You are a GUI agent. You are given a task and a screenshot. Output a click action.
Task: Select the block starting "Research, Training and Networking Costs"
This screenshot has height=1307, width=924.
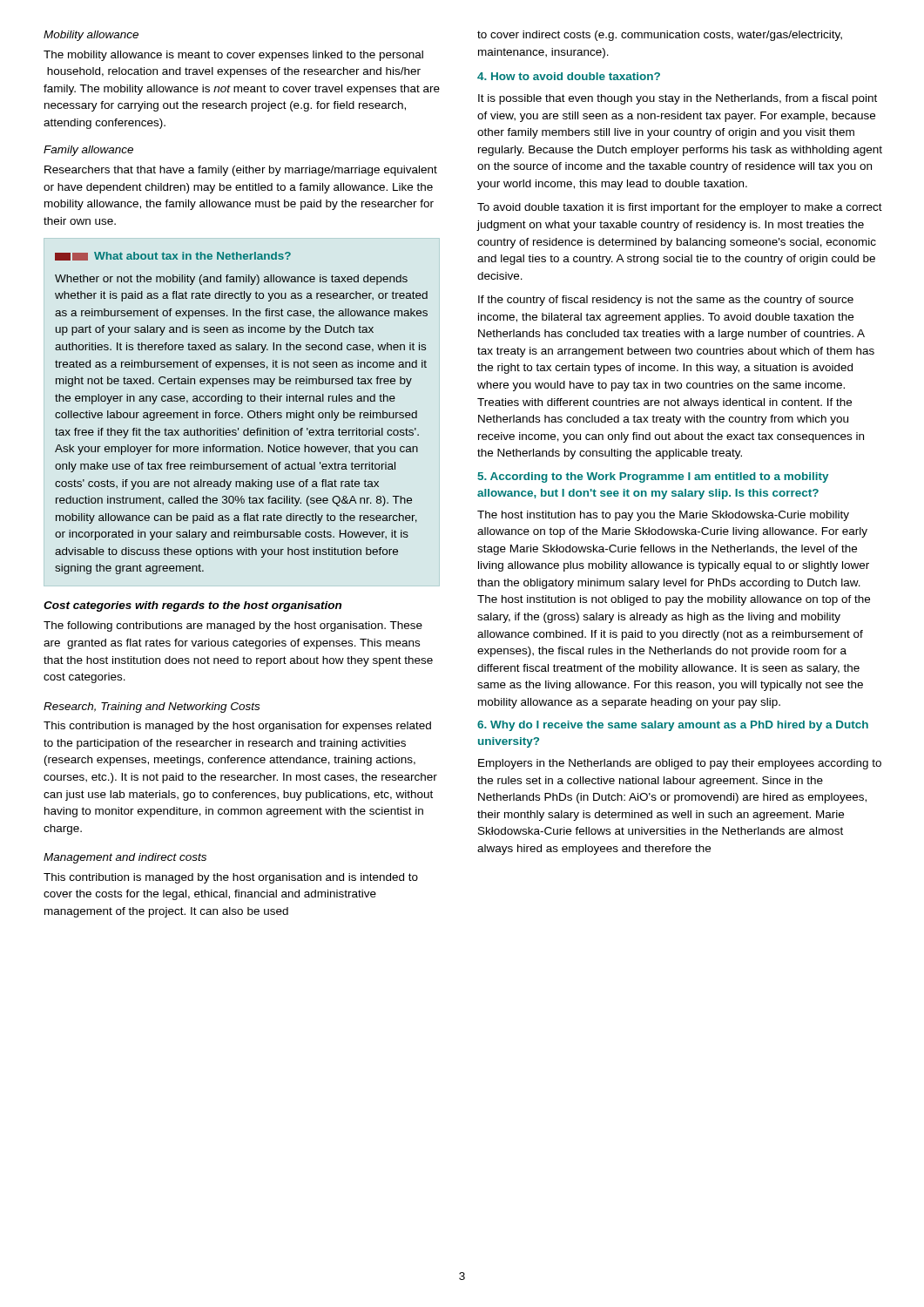(x=152, y=706)
